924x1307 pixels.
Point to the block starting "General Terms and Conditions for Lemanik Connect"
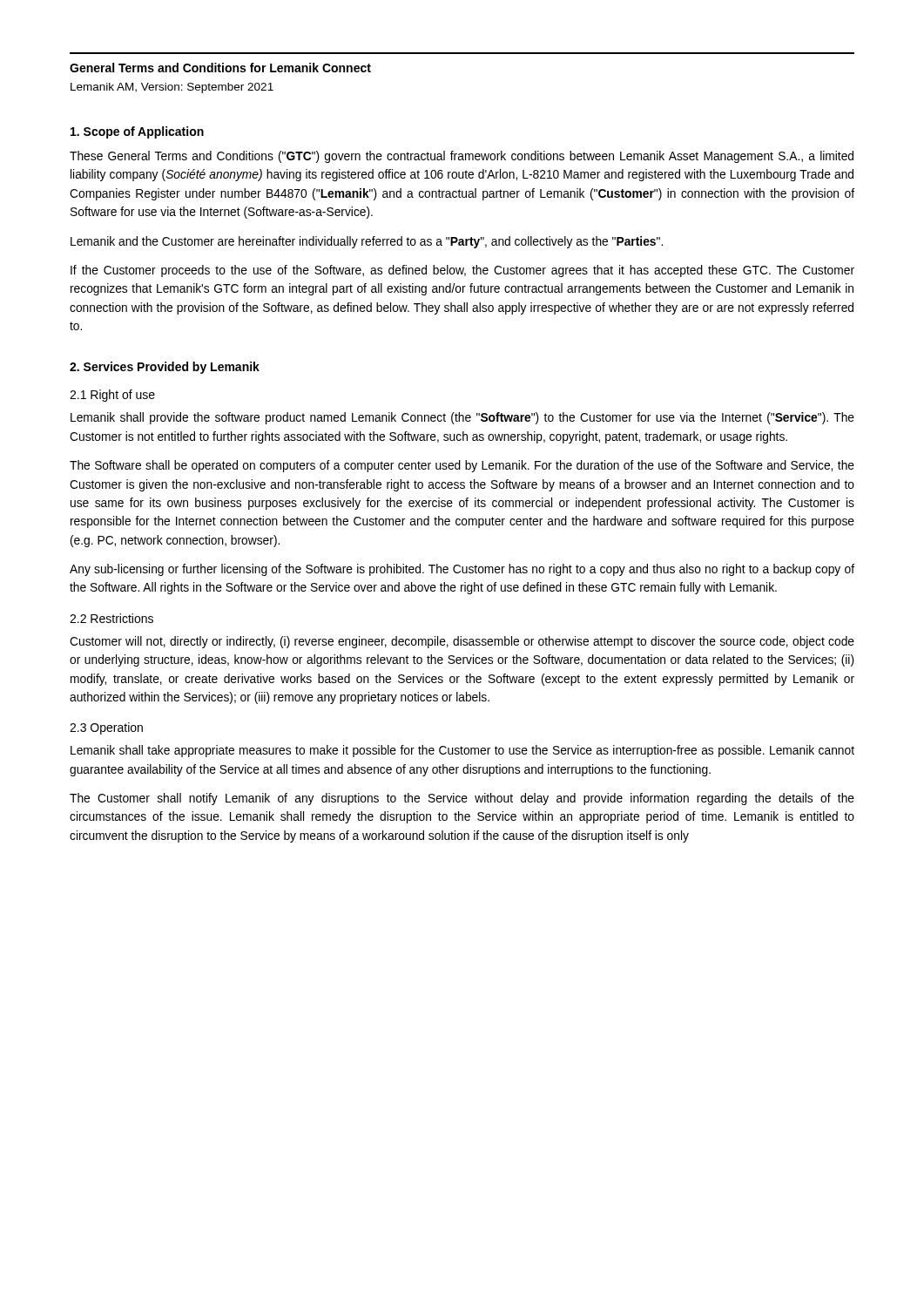tap(220, 68)
